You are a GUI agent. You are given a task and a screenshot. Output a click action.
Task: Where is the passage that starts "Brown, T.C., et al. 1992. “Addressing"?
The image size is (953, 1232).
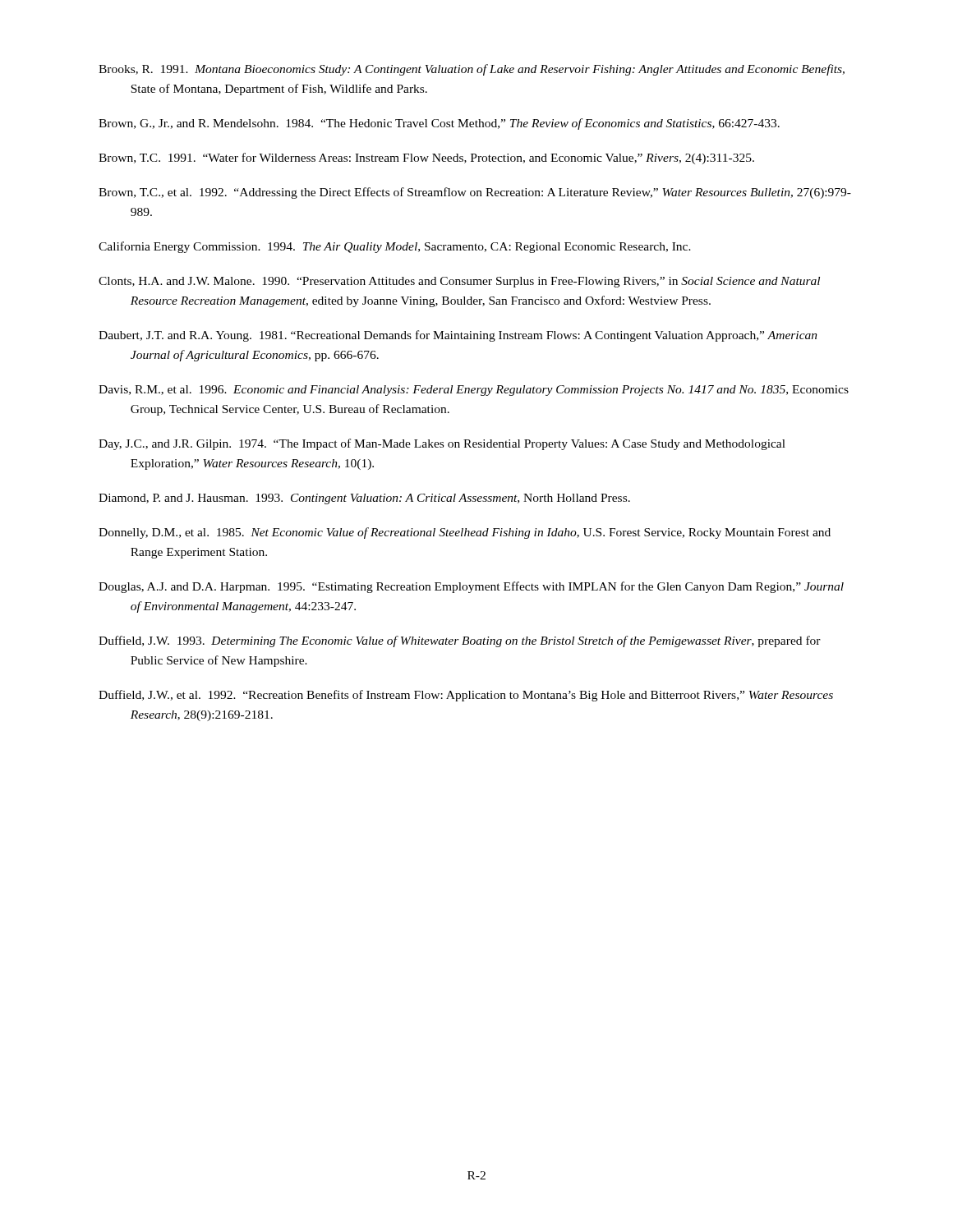coord(475,202)
